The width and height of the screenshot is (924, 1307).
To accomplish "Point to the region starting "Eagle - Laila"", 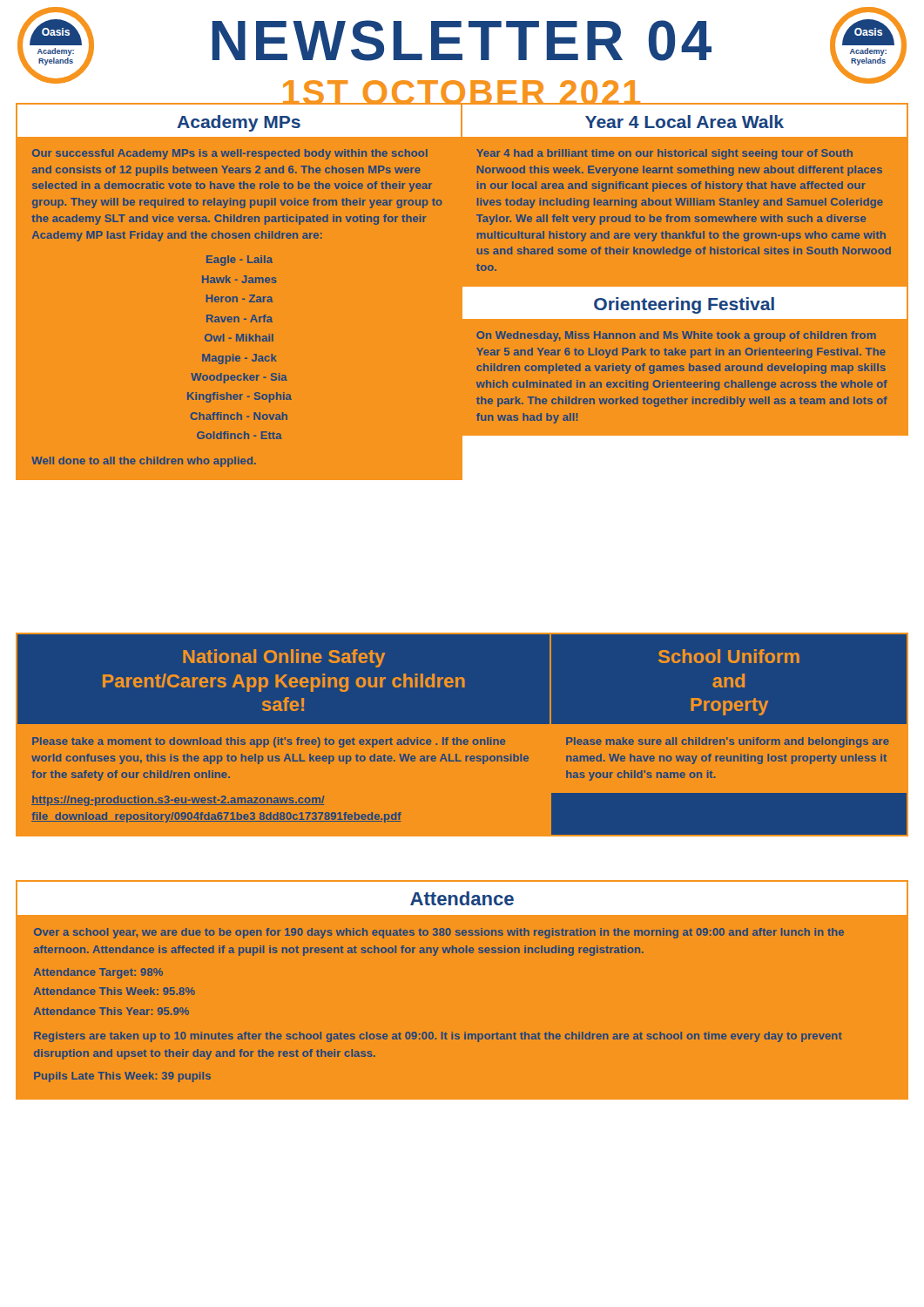I will pos(239,260).
